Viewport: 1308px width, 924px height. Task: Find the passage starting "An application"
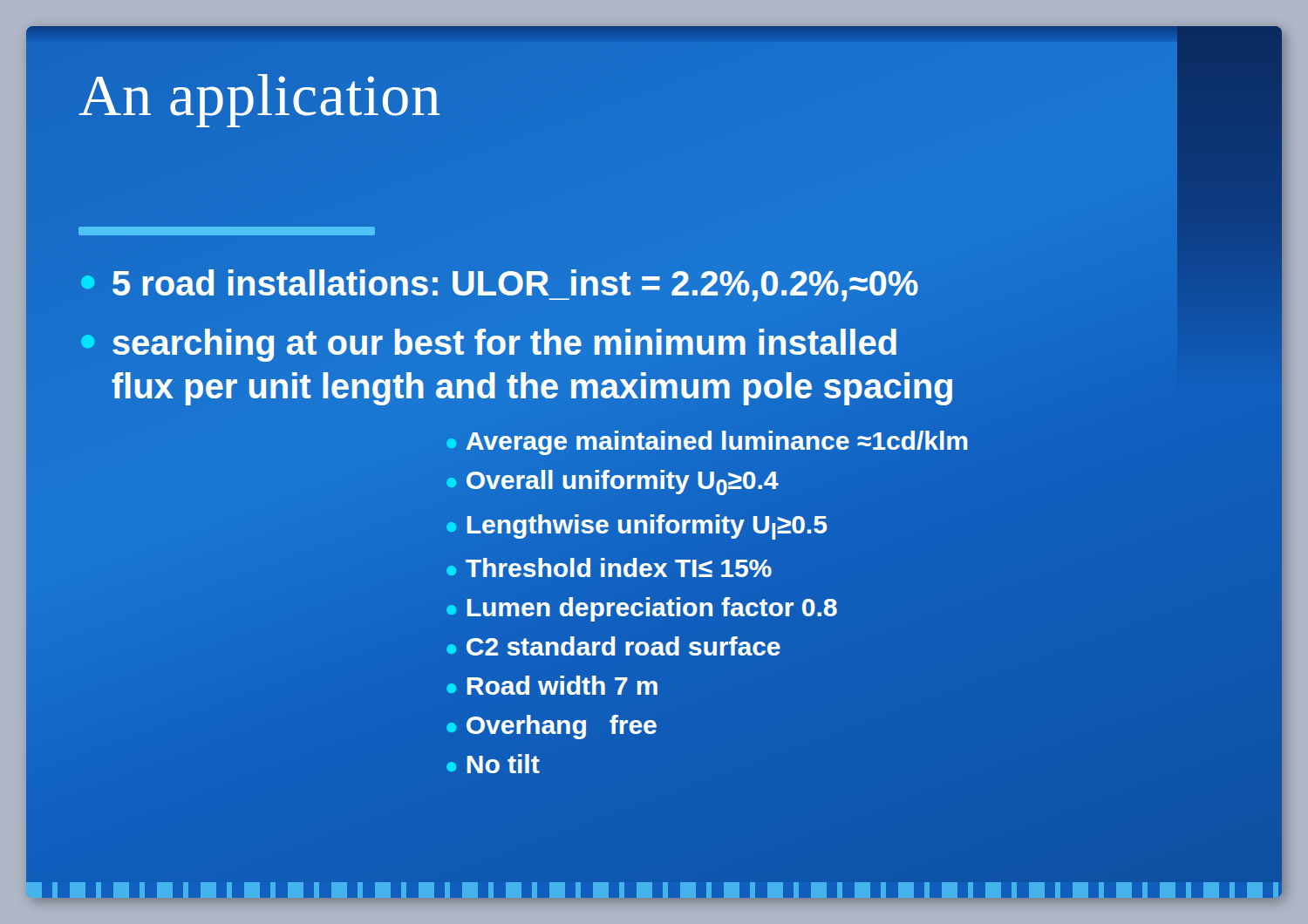point(260,95)
